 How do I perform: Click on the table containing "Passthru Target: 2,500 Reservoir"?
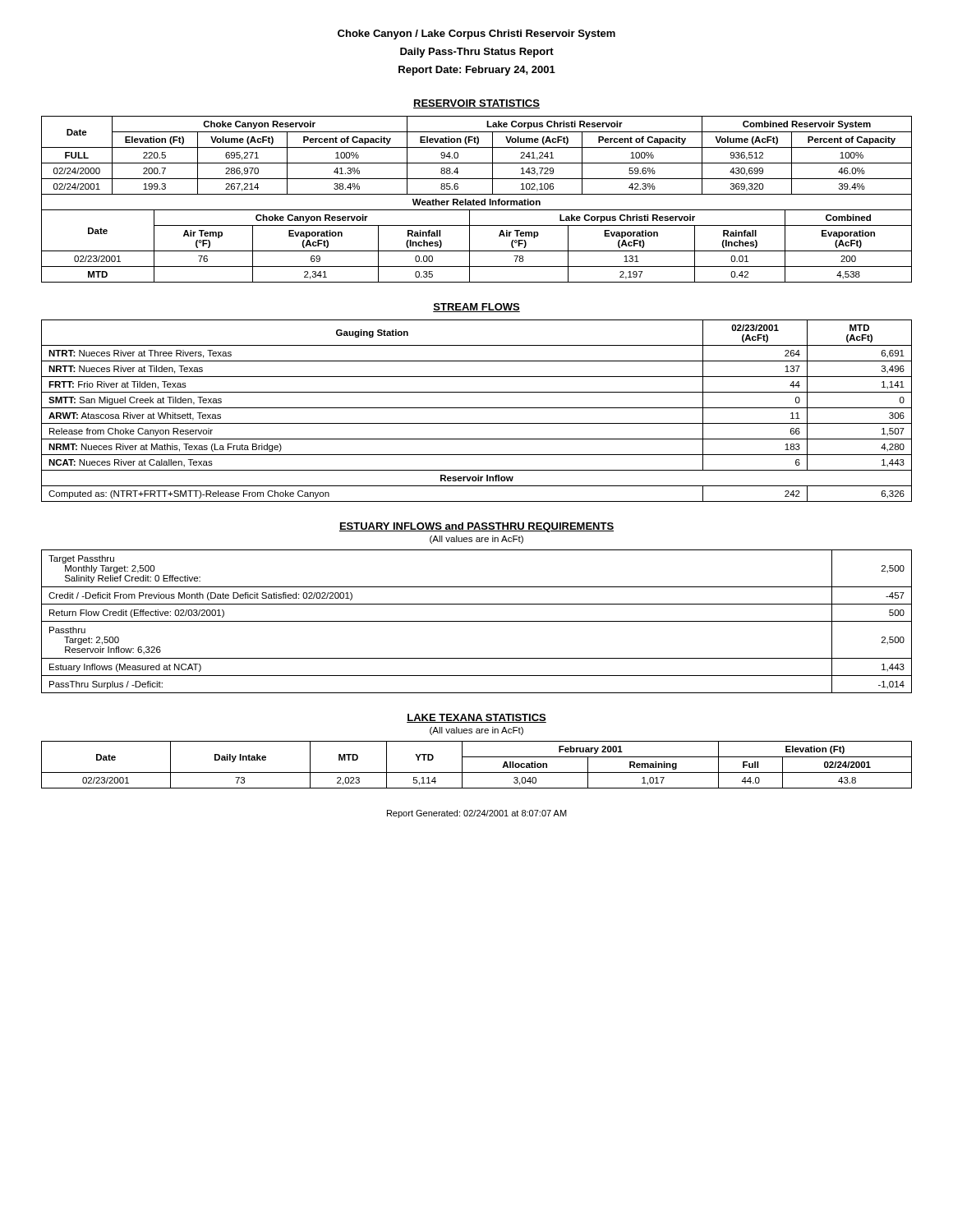476,622
